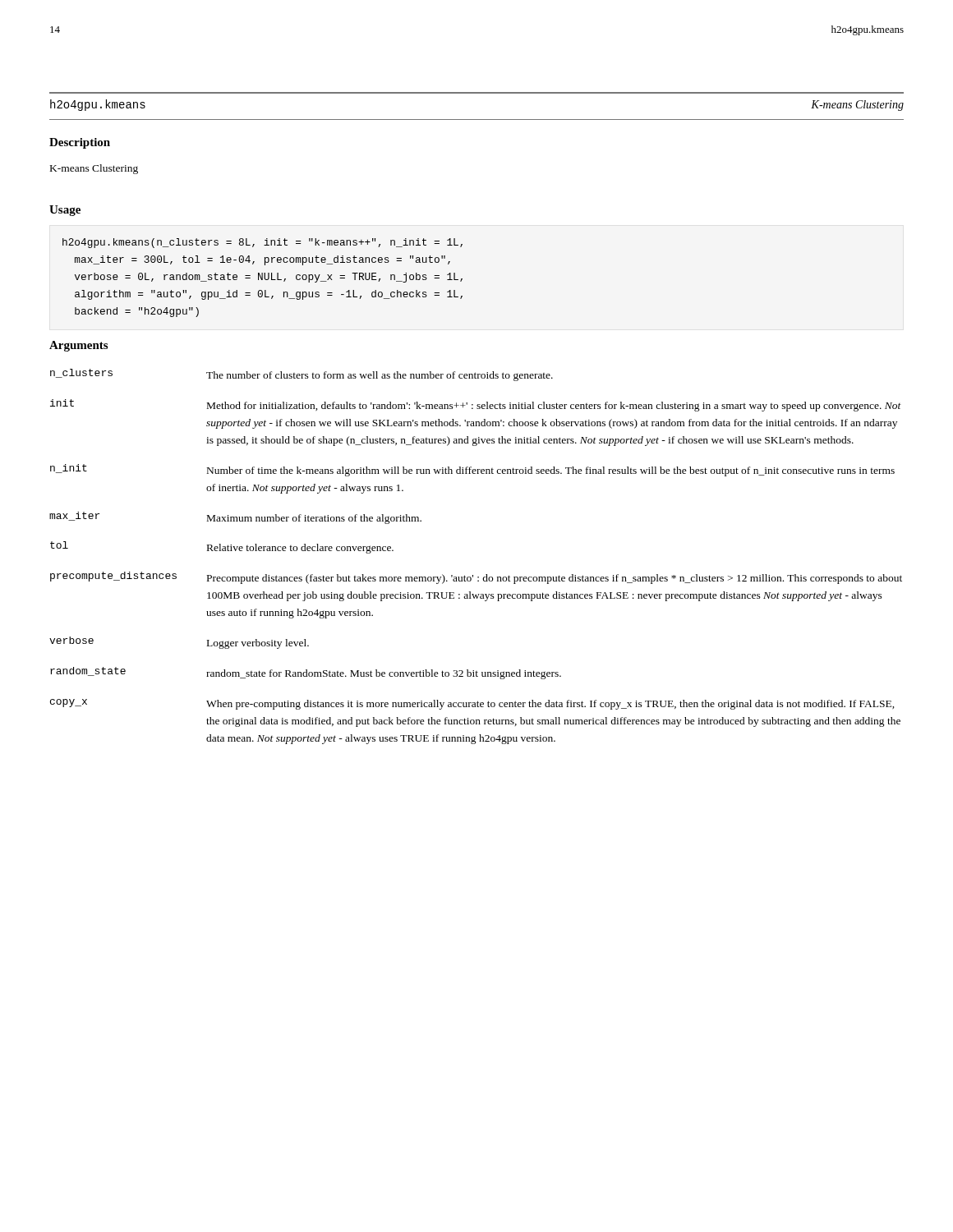Find the element starting "h2o4gpu.kmeans K-means Clustering"

[x=92, y=105]
